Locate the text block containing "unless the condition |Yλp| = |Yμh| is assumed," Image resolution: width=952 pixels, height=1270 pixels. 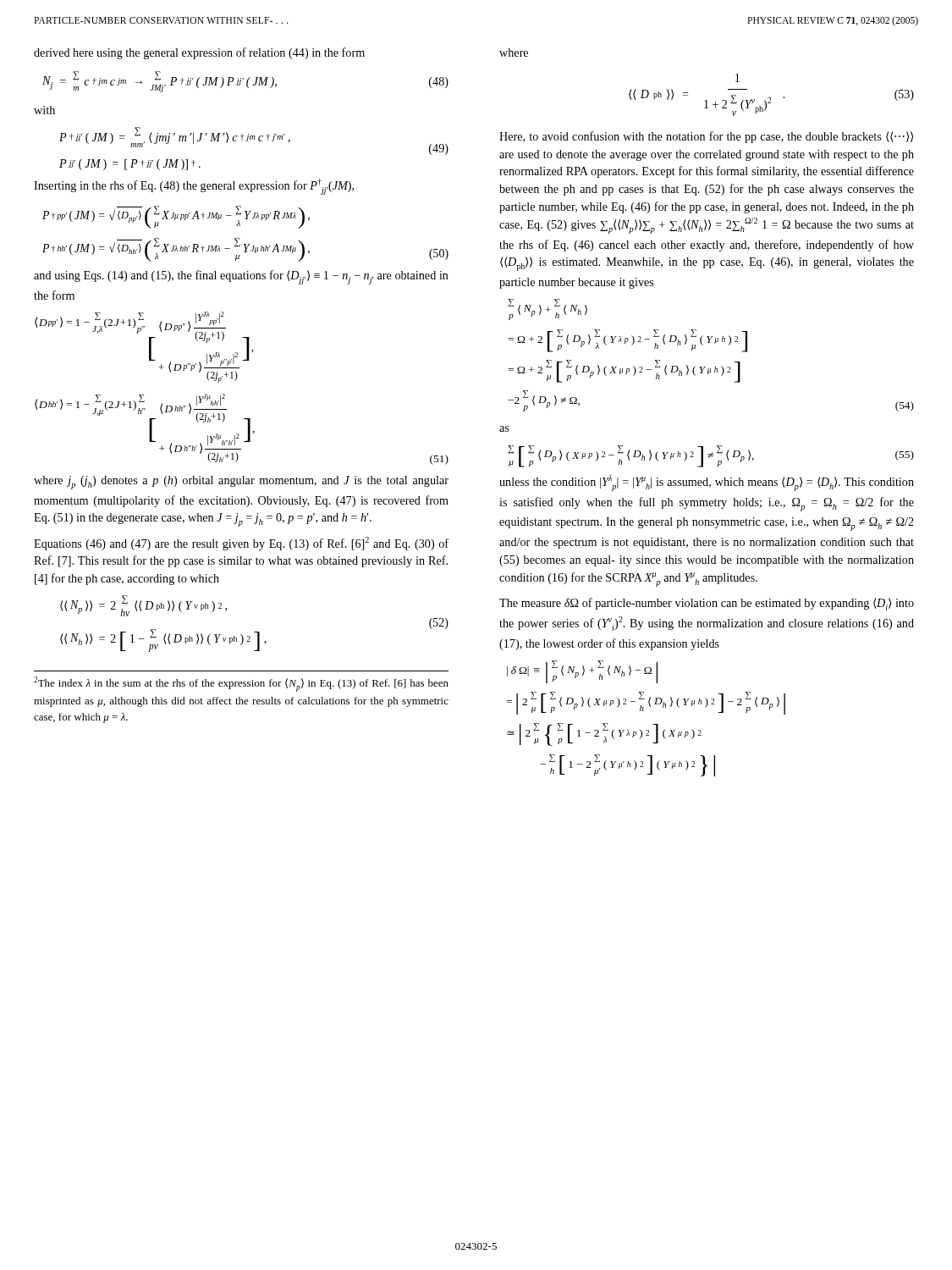pyautogui.click(x=707, y=531)
